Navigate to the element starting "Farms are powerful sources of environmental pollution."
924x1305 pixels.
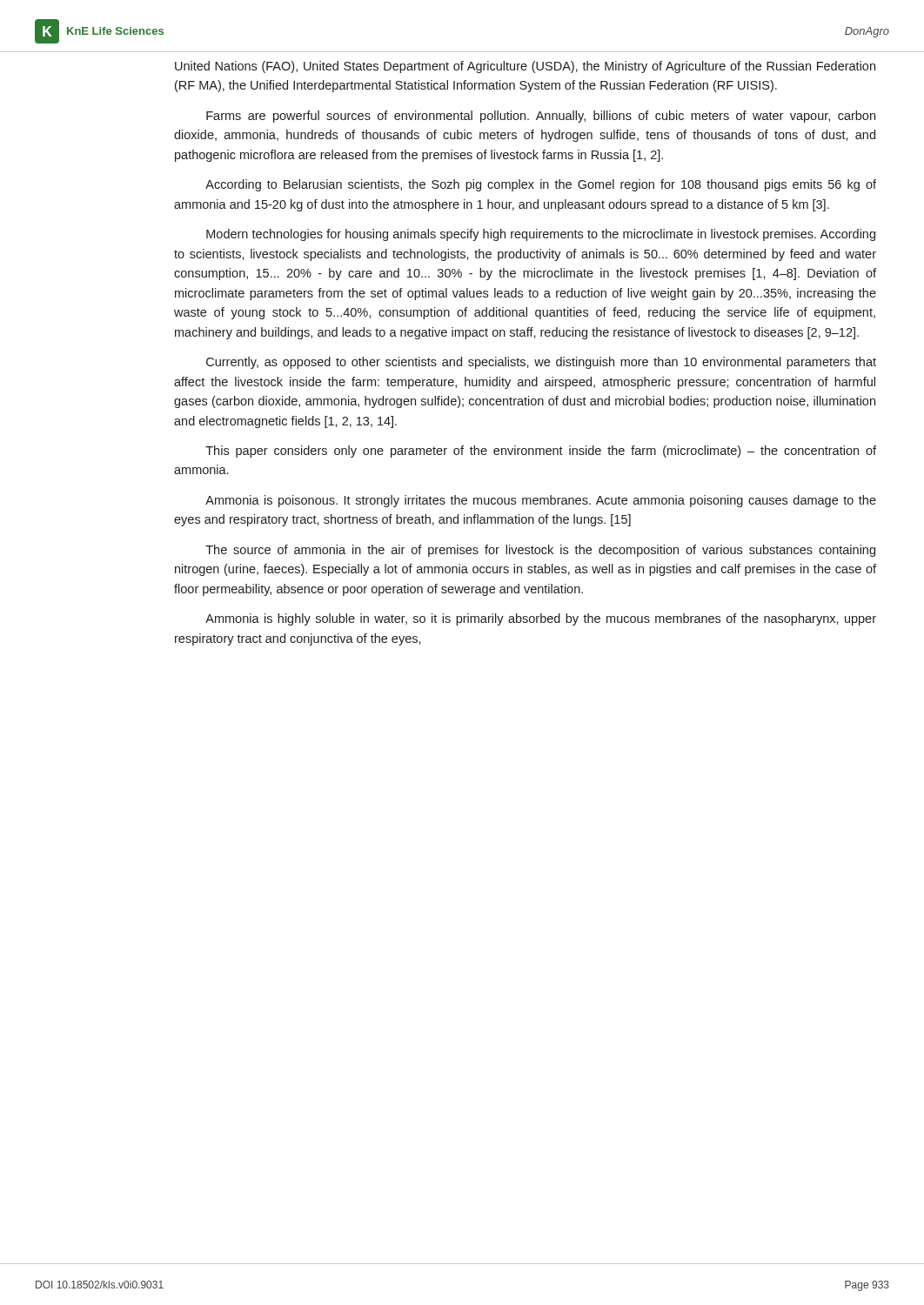(525, 135)
